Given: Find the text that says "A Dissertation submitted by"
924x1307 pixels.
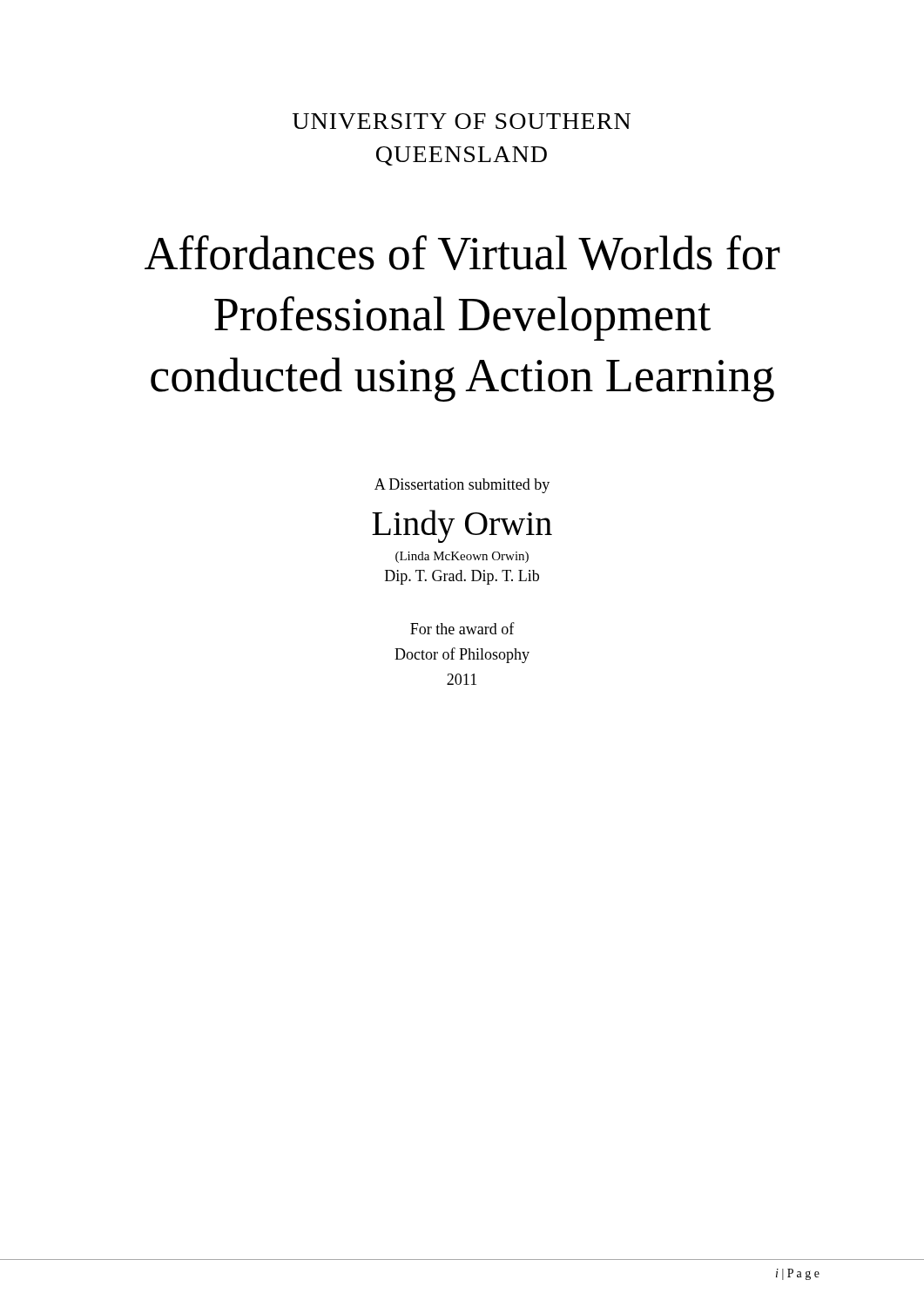Looking at the screenshot, I should pyautogui.click(x=462, y=485).
